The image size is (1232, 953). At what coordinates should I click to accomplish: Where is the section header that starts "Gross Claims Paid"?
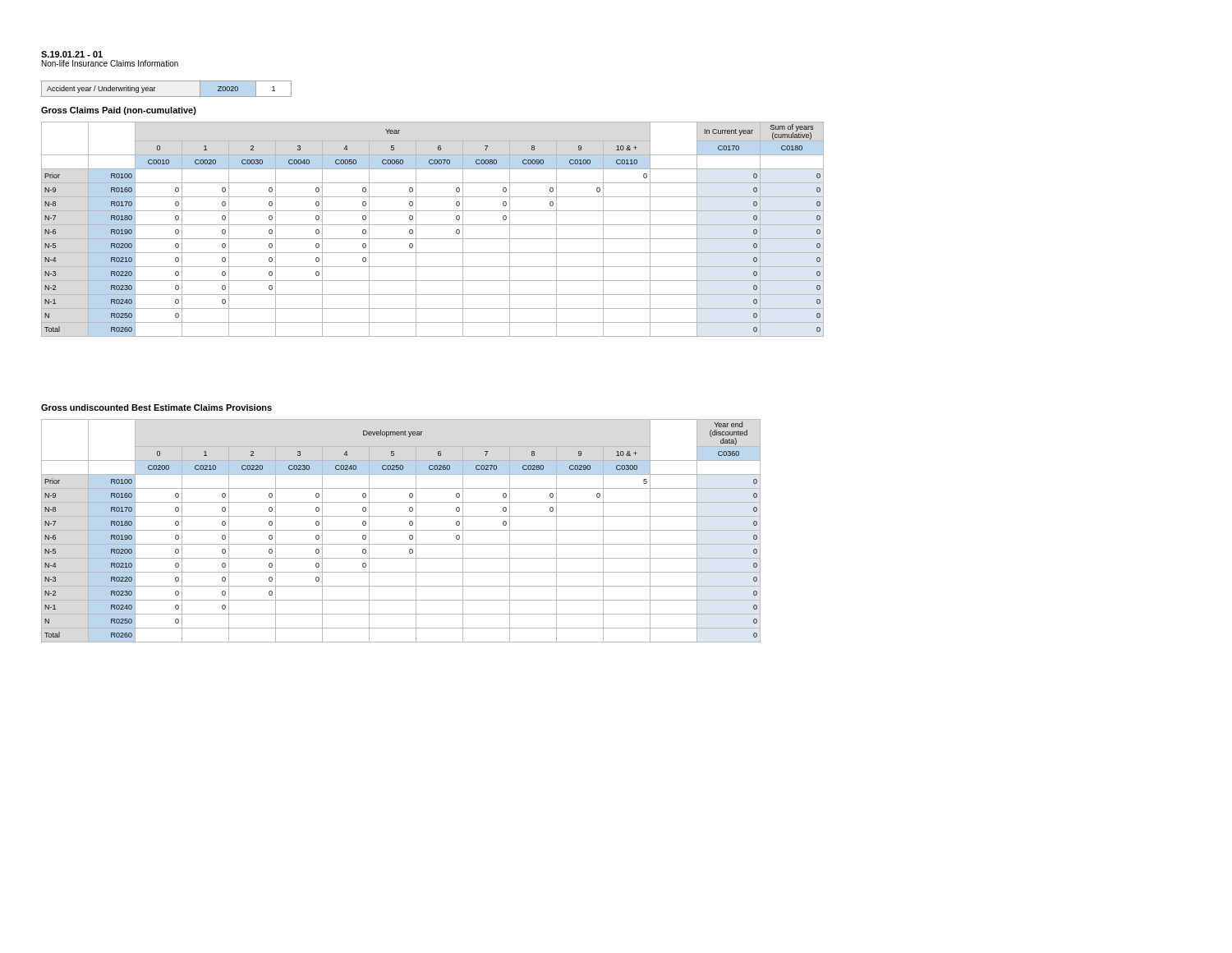point(119,110)
